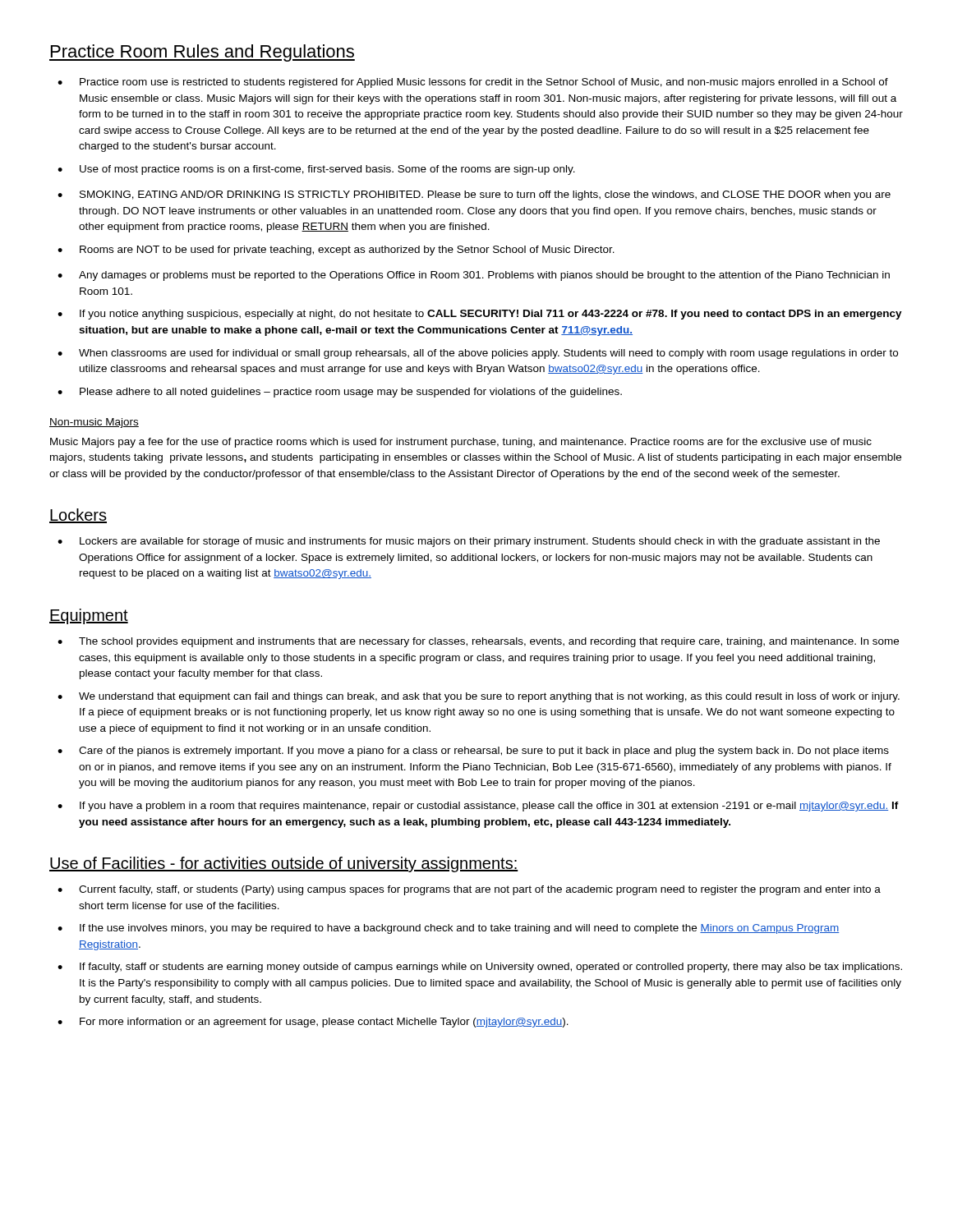Click on the region starting "Non-music Majors"
Viewport: 953px width, 1232px height.
(x=94, y=422)
